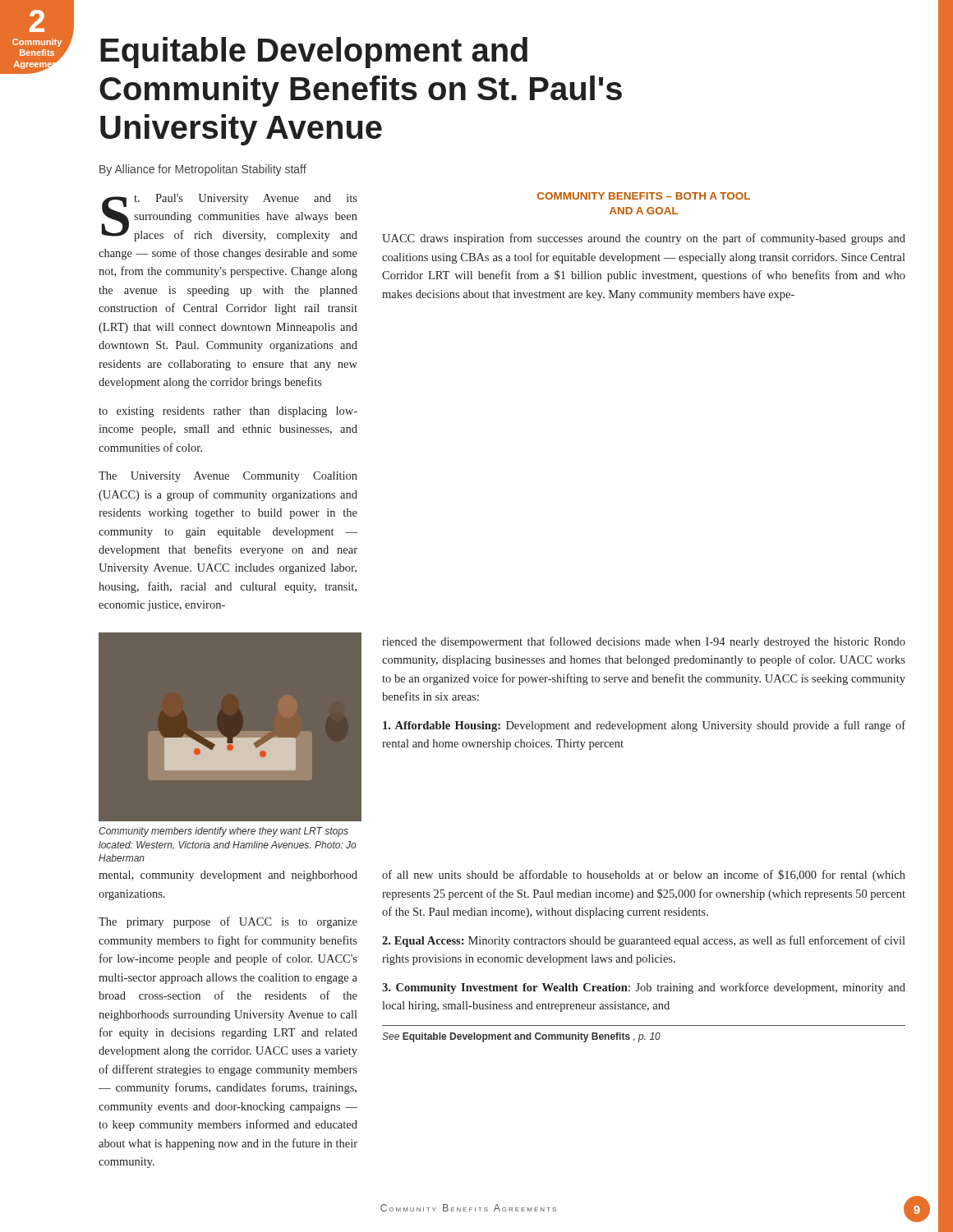Screen dimensions: 1232x953
Task: Locate the text block with the text "of all new units should be affordable"
Action: coord(644,893)
